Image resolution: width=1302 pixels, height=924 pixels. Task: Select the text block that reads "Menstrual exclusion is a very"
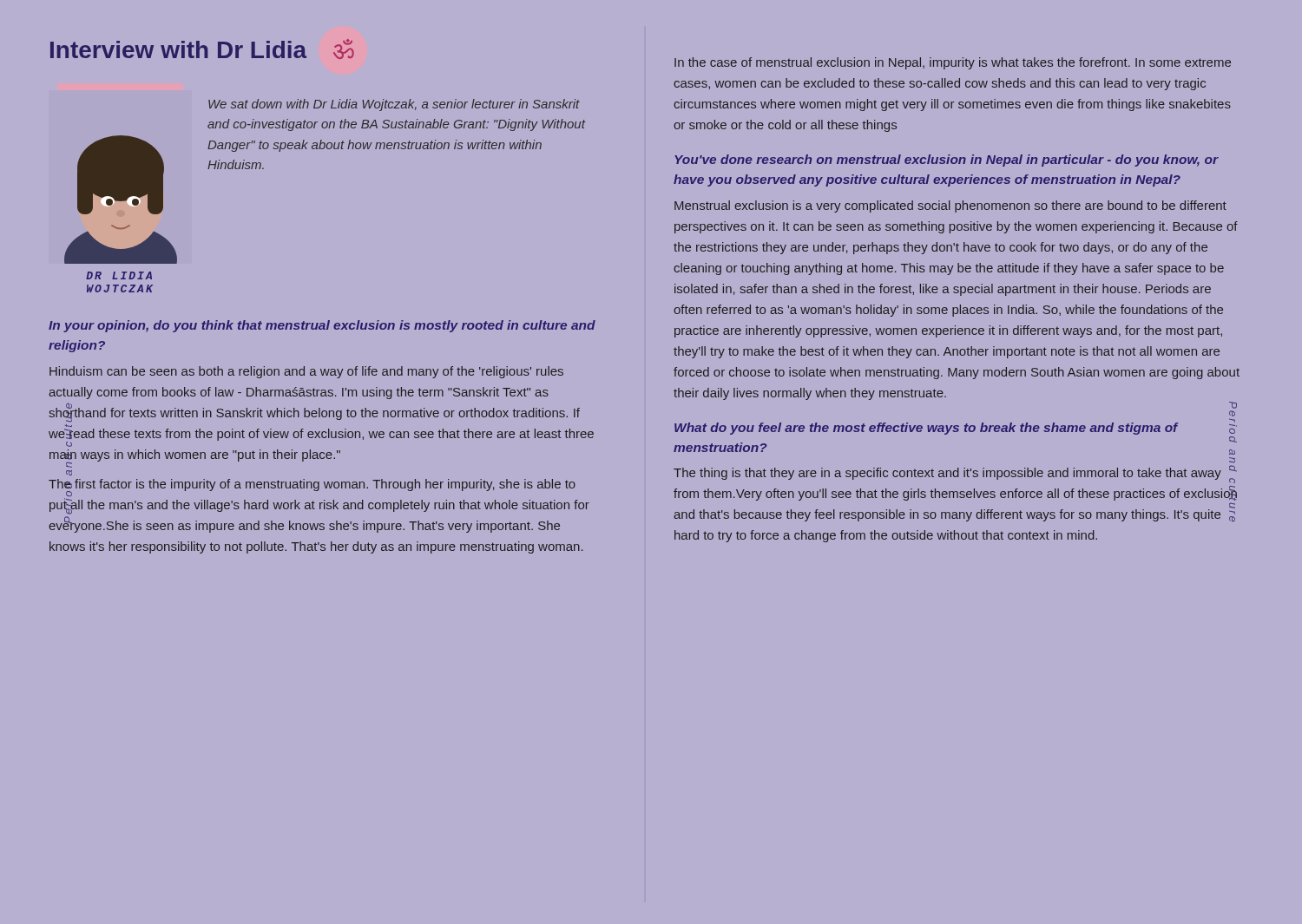pyautogui.click(x=957, y=298)
